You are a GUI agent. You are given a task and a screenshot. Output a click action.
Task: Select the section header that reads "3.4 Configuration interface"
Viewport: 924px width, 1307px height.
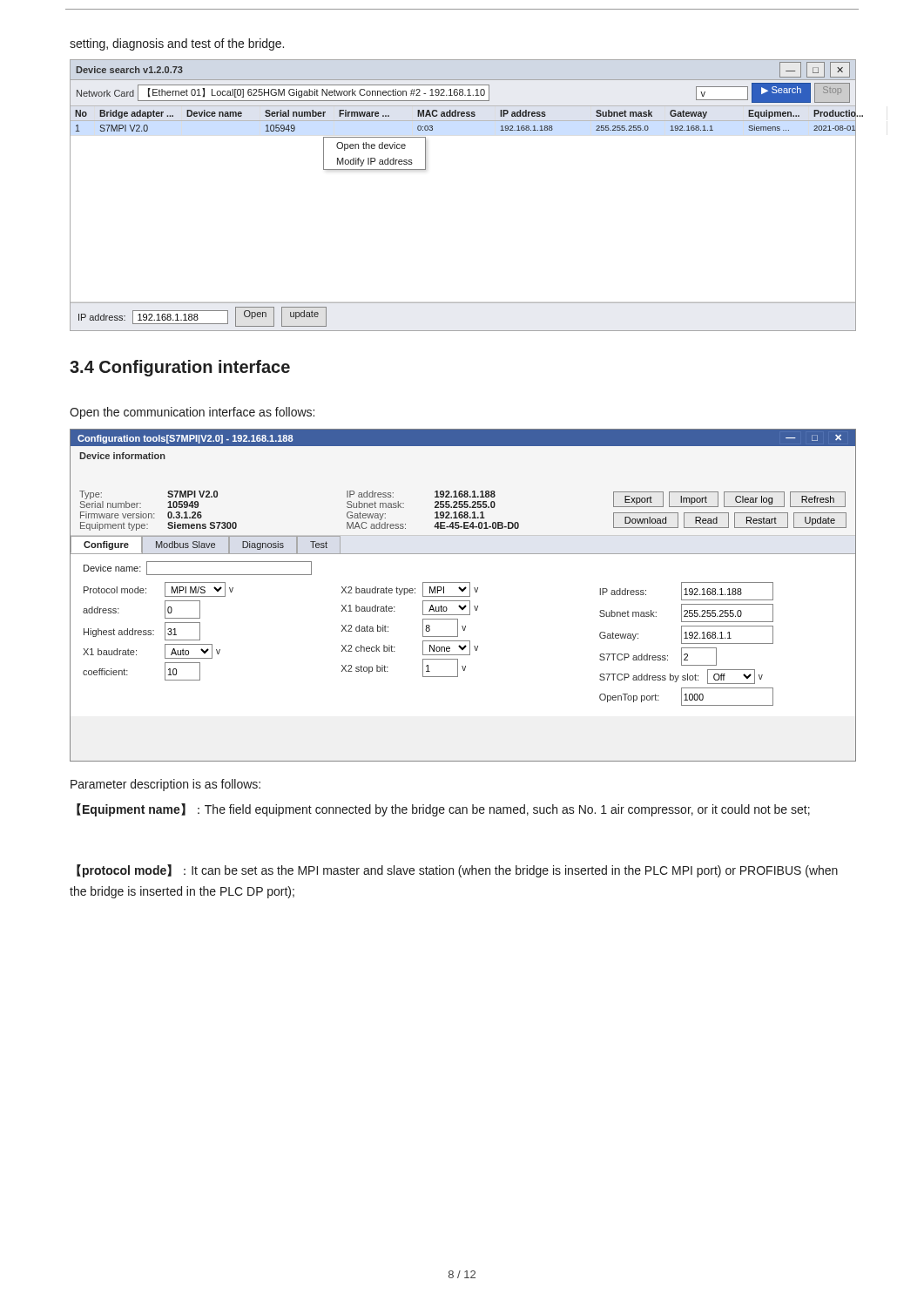(180, 367)
